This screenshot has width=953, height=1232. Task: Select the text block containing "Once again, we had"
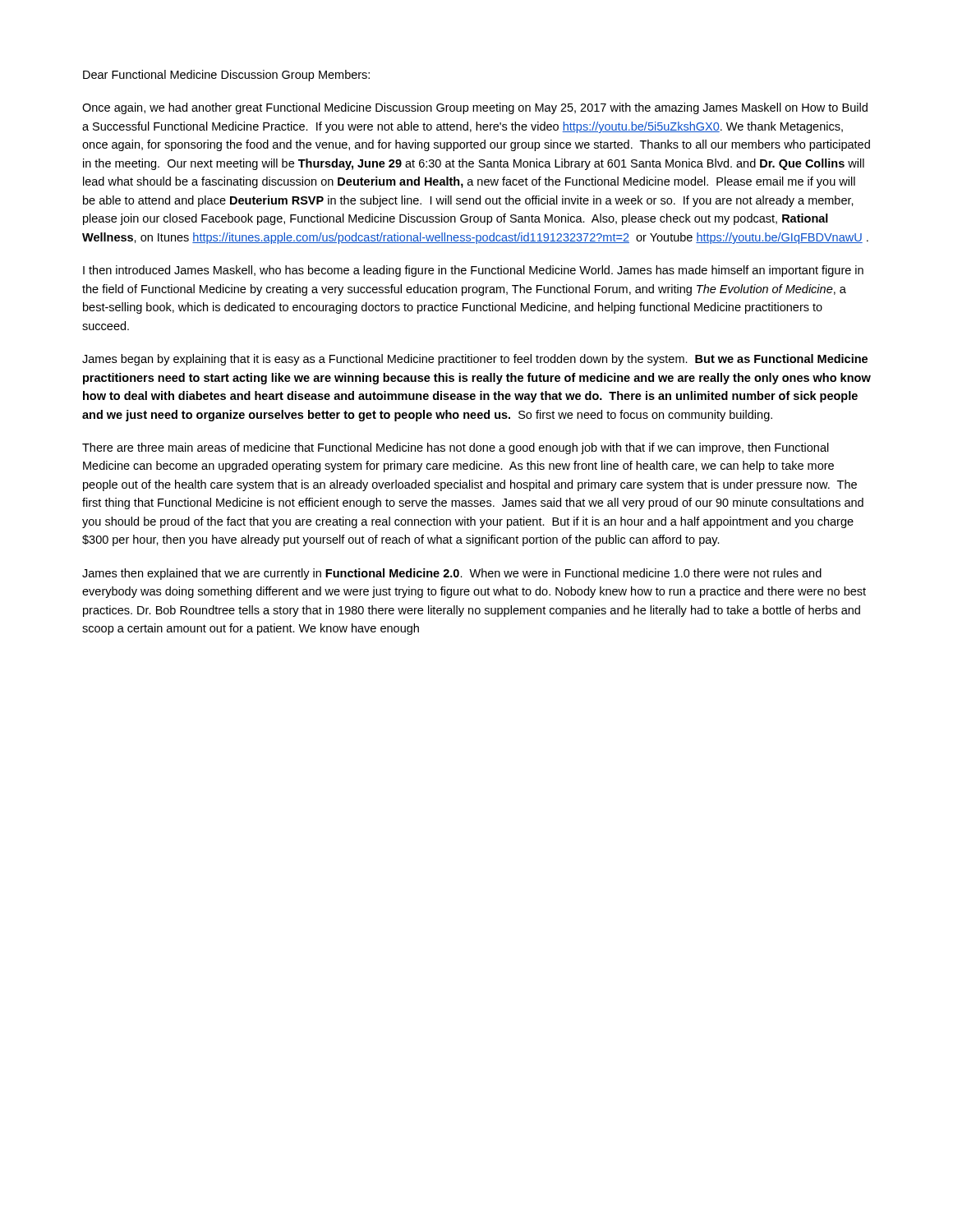pyautogui.click(x=476, y=173)
